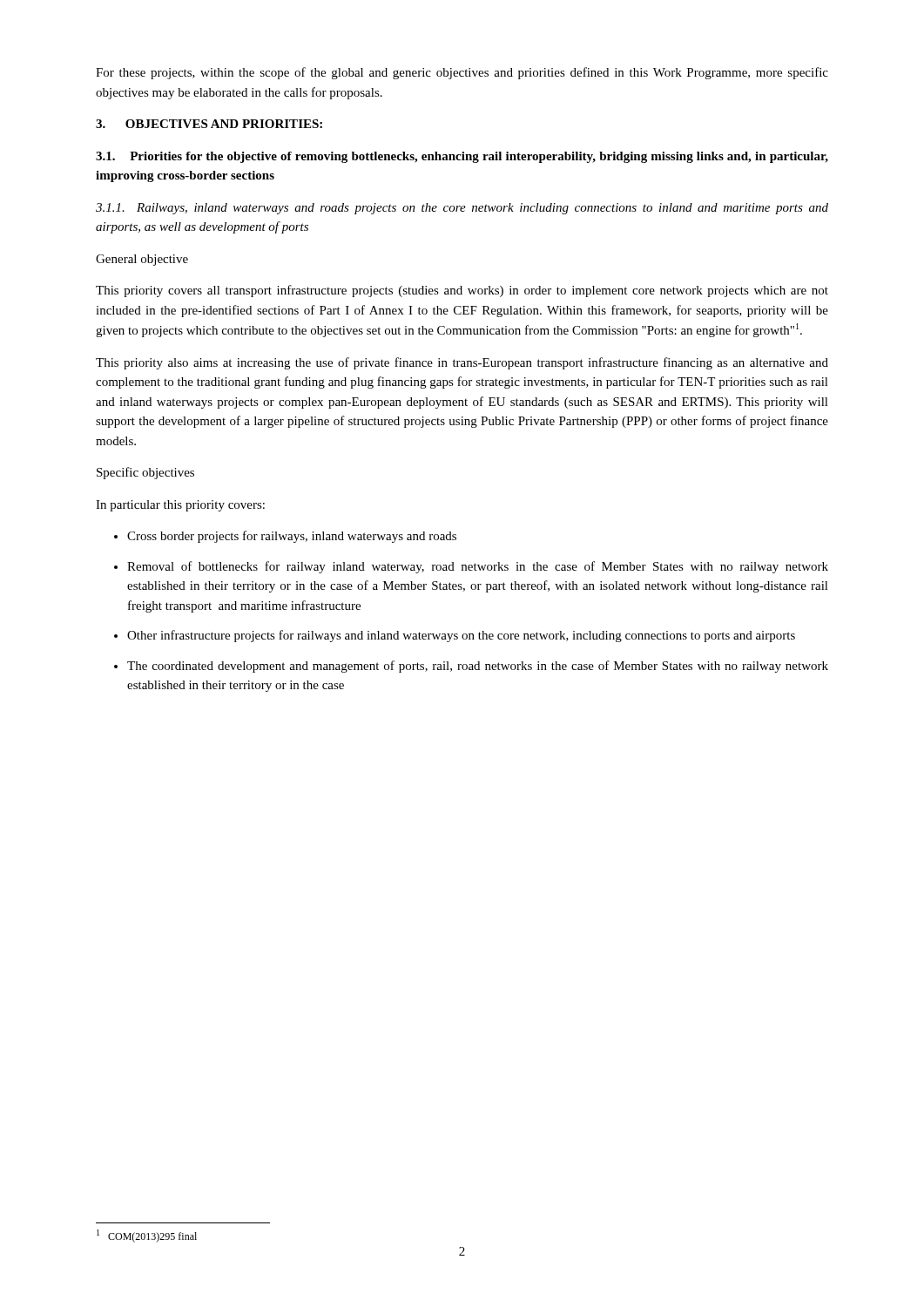
Task: Locate the passage starting "General objective"
Action: [142, 258]
